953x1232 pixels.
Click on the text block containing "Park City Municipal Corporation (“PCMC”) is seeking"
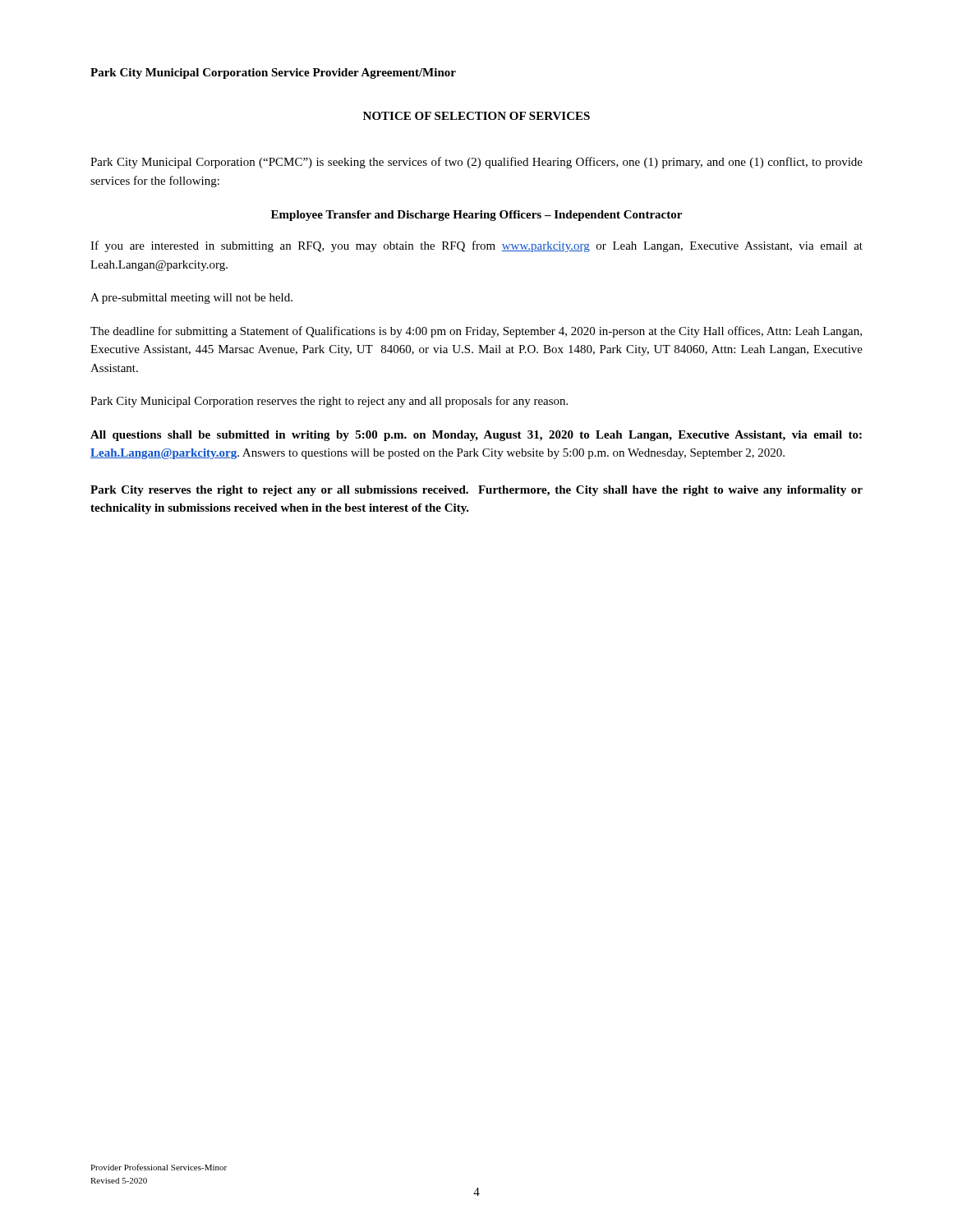pyautogui.click(x=476, y=171)
